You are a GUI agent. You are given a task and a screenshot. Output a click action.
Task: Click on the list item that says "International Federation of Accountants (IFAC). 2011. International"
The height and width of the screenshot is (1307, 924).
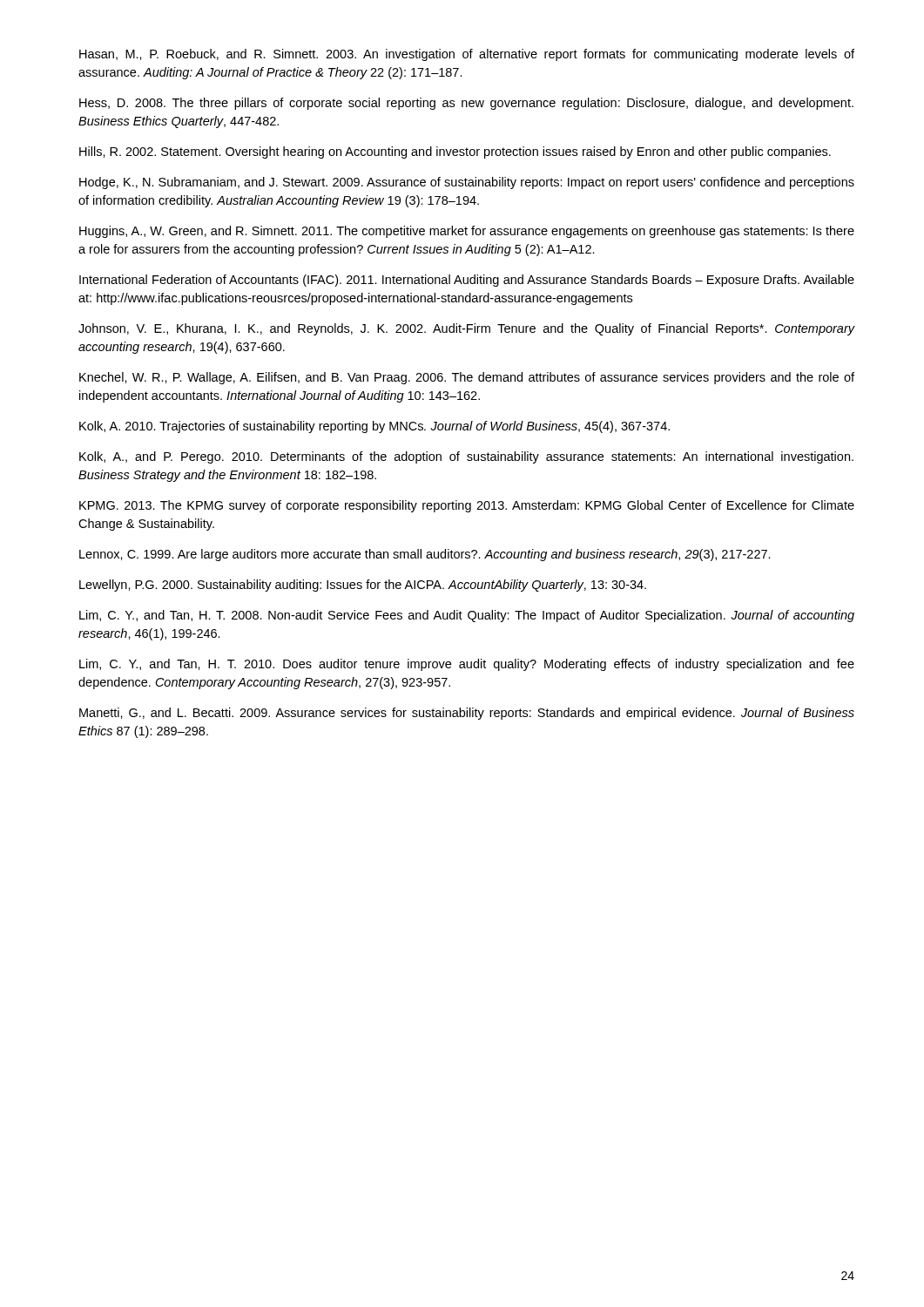pos(466,289)
